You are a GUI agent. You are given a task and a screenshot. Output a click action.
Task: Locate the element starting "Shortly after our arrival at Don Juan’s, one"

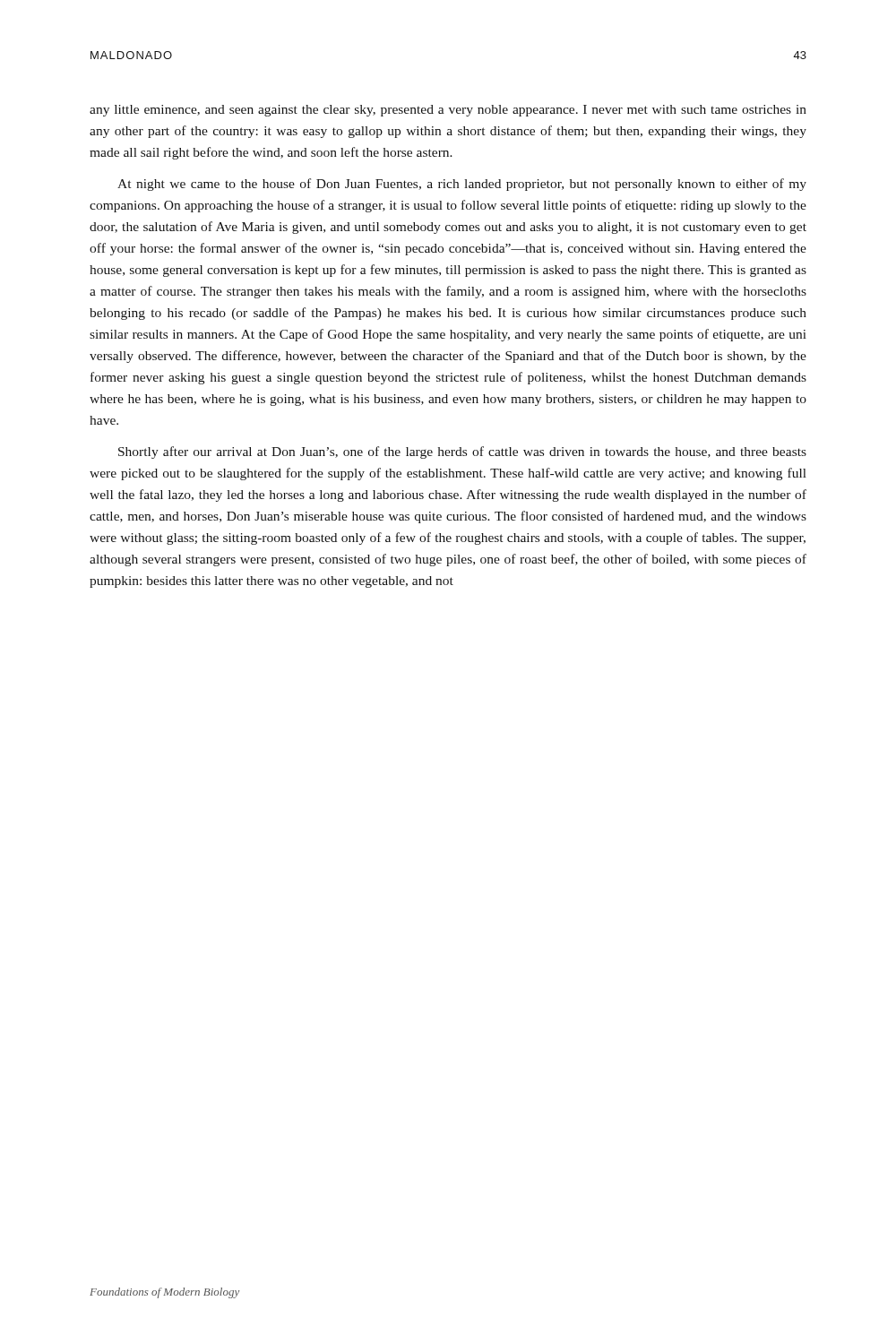click(x=448, y=516)
